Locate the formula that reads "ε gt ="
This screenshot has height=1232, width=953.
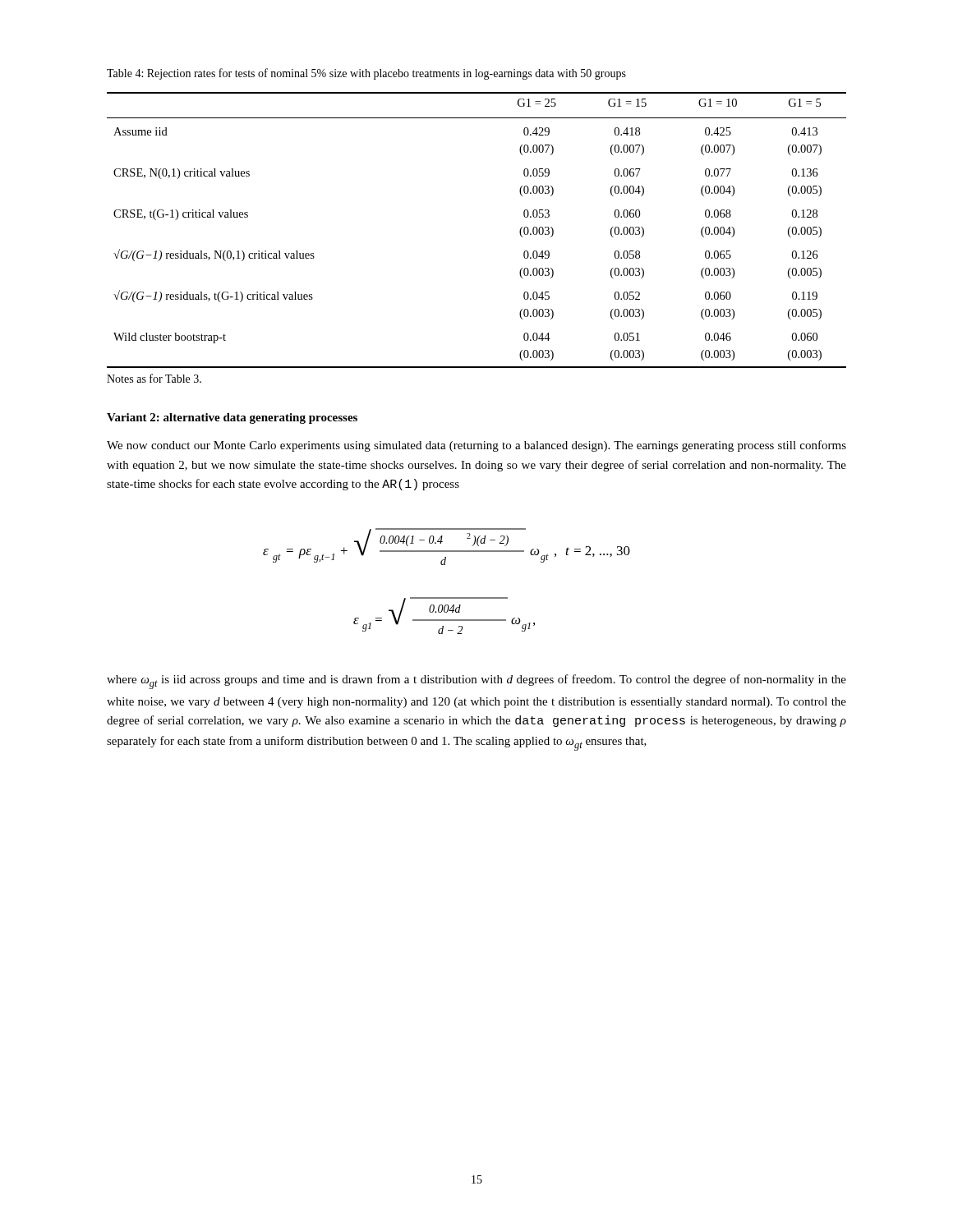476,550
